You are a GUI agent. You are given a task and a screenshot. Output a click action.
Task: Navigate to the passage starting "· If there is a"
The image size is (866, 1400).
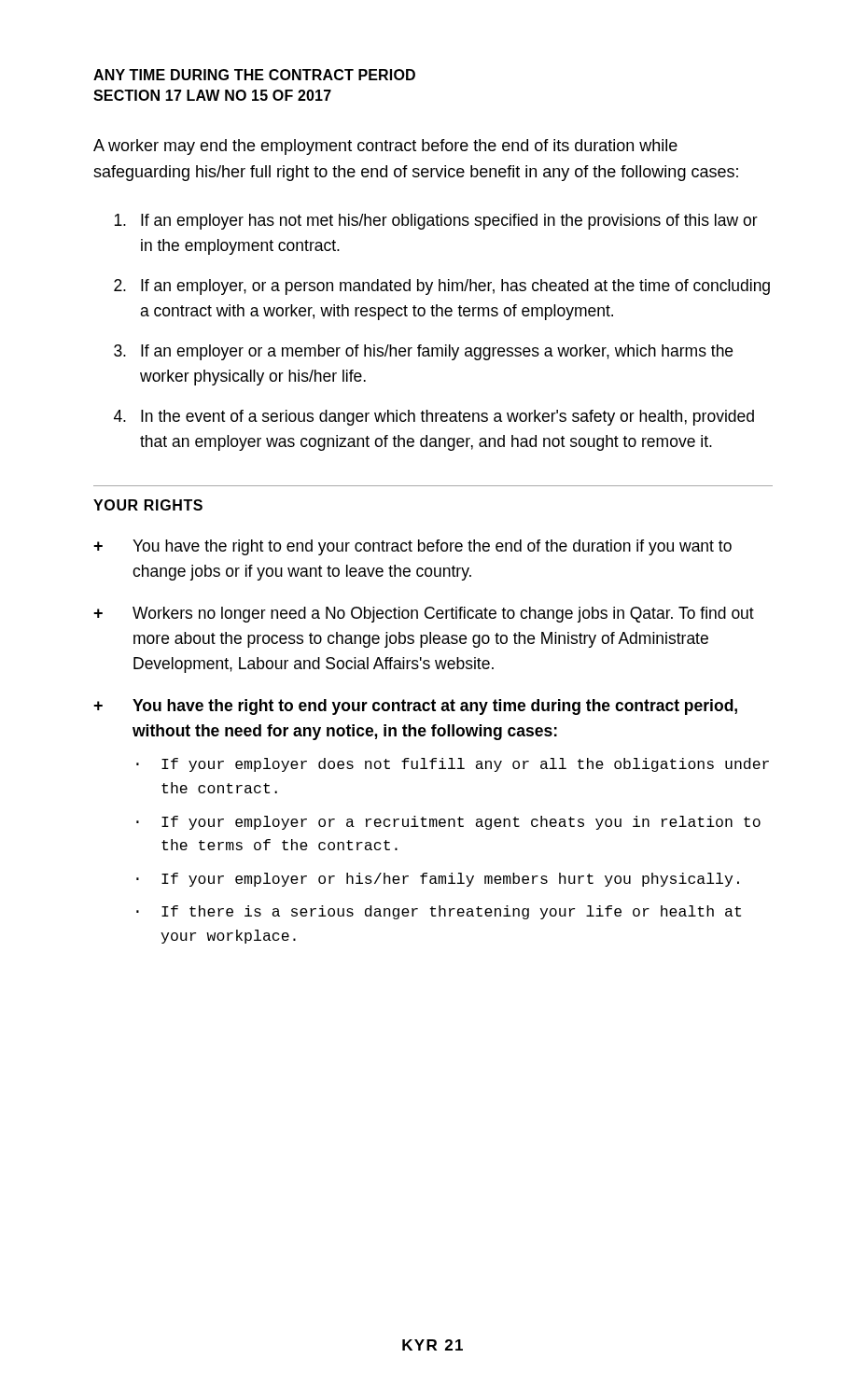point(453,925)
